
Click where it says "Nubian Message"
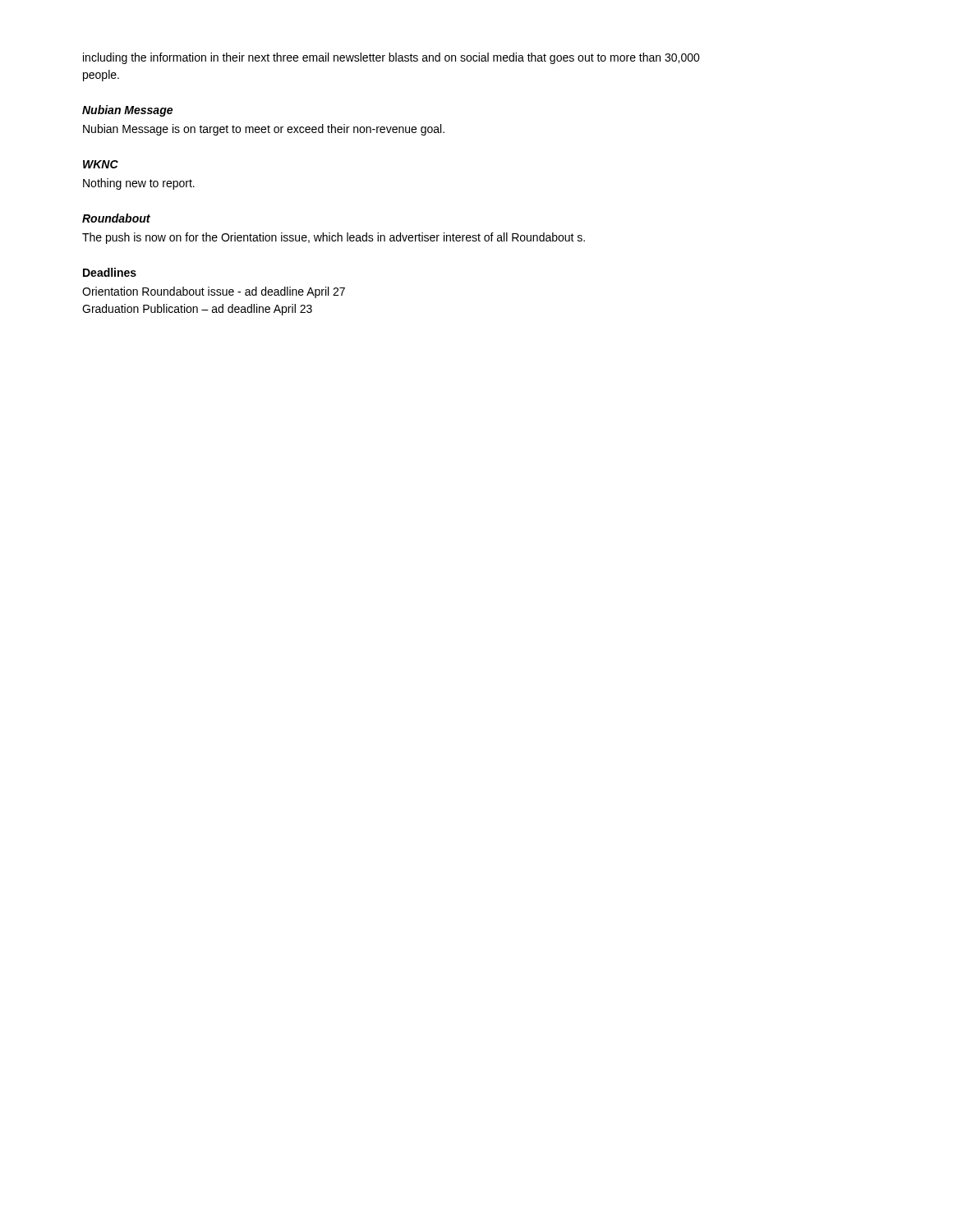[x=128, y=110]
